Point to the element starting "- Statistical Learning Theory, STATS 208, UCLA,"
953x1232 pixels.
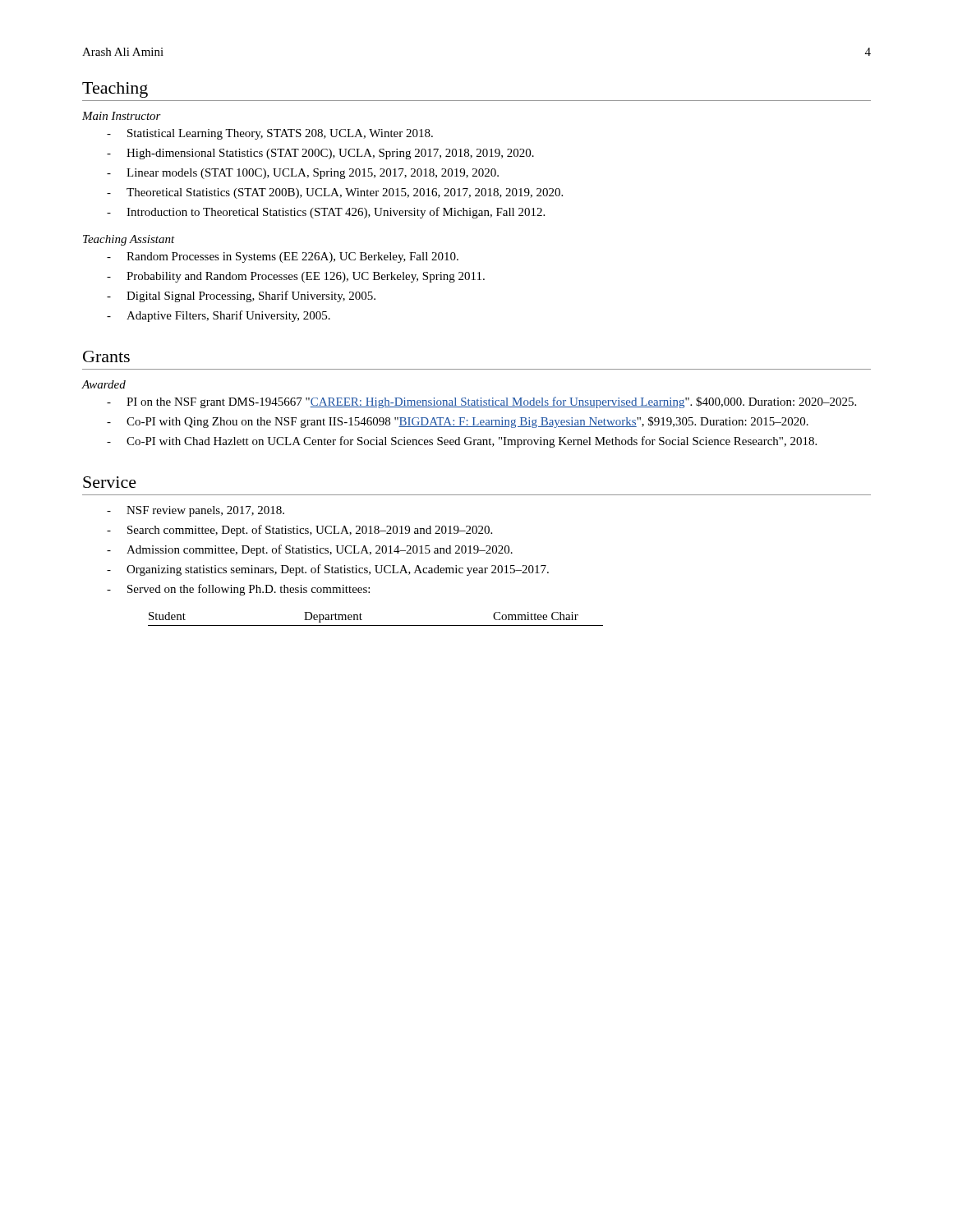pyautogui.click(x=270, y=134)
